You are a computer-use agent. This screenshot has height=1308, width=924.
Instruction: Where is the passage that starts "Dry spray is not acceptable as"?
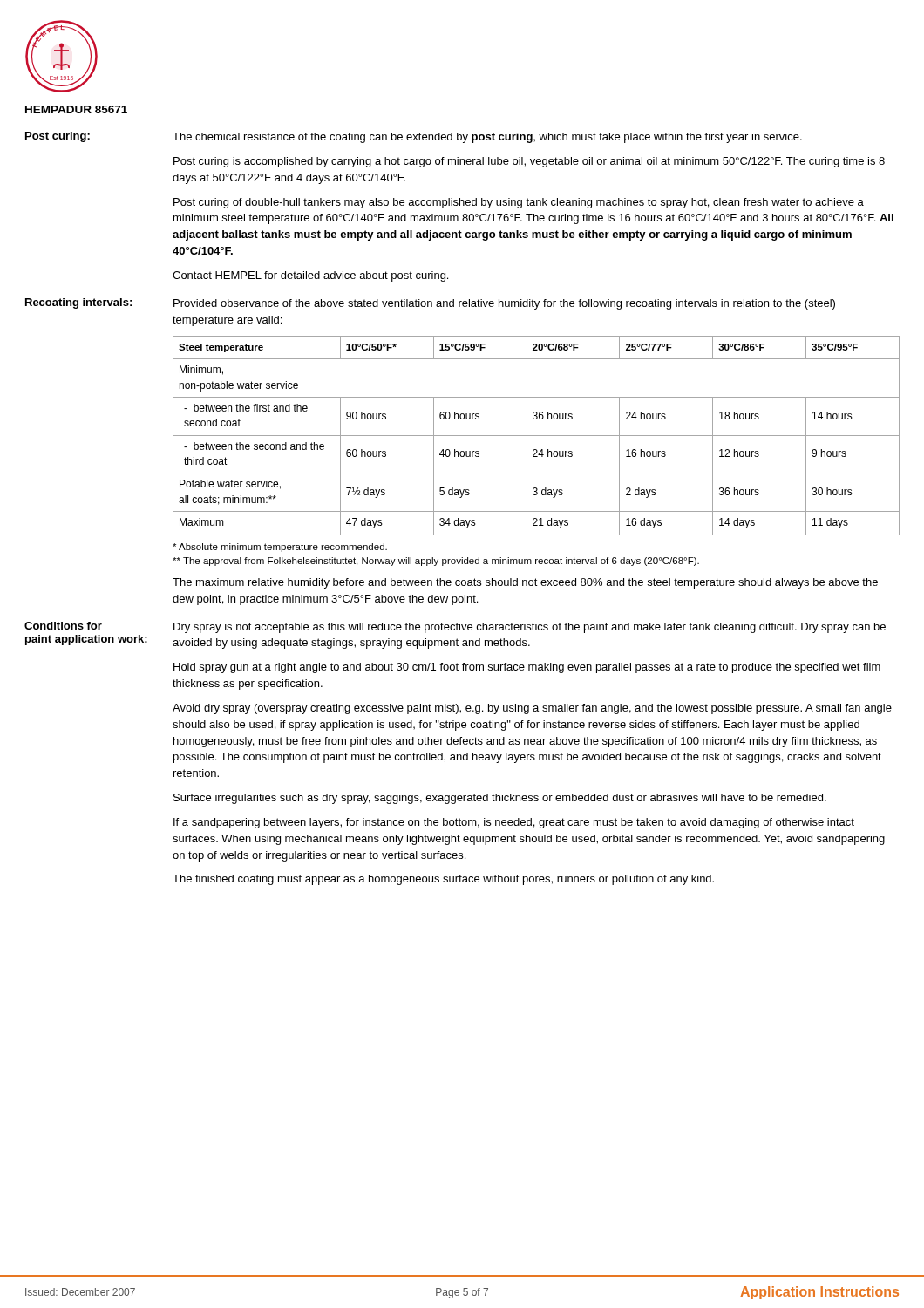coord(529,634)
